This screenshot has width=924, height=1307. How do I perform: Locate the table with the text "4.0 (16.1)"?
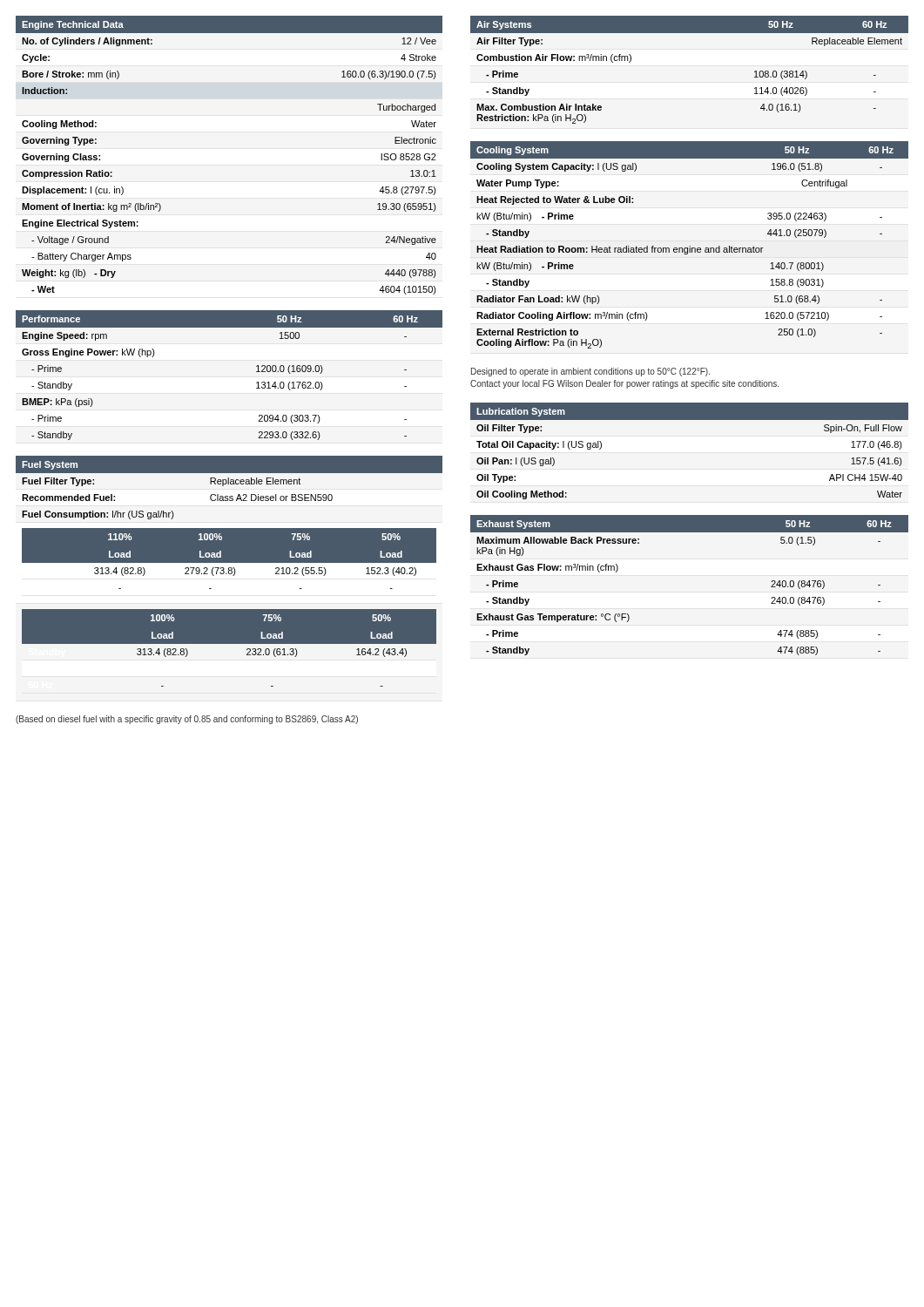point(689,72)
